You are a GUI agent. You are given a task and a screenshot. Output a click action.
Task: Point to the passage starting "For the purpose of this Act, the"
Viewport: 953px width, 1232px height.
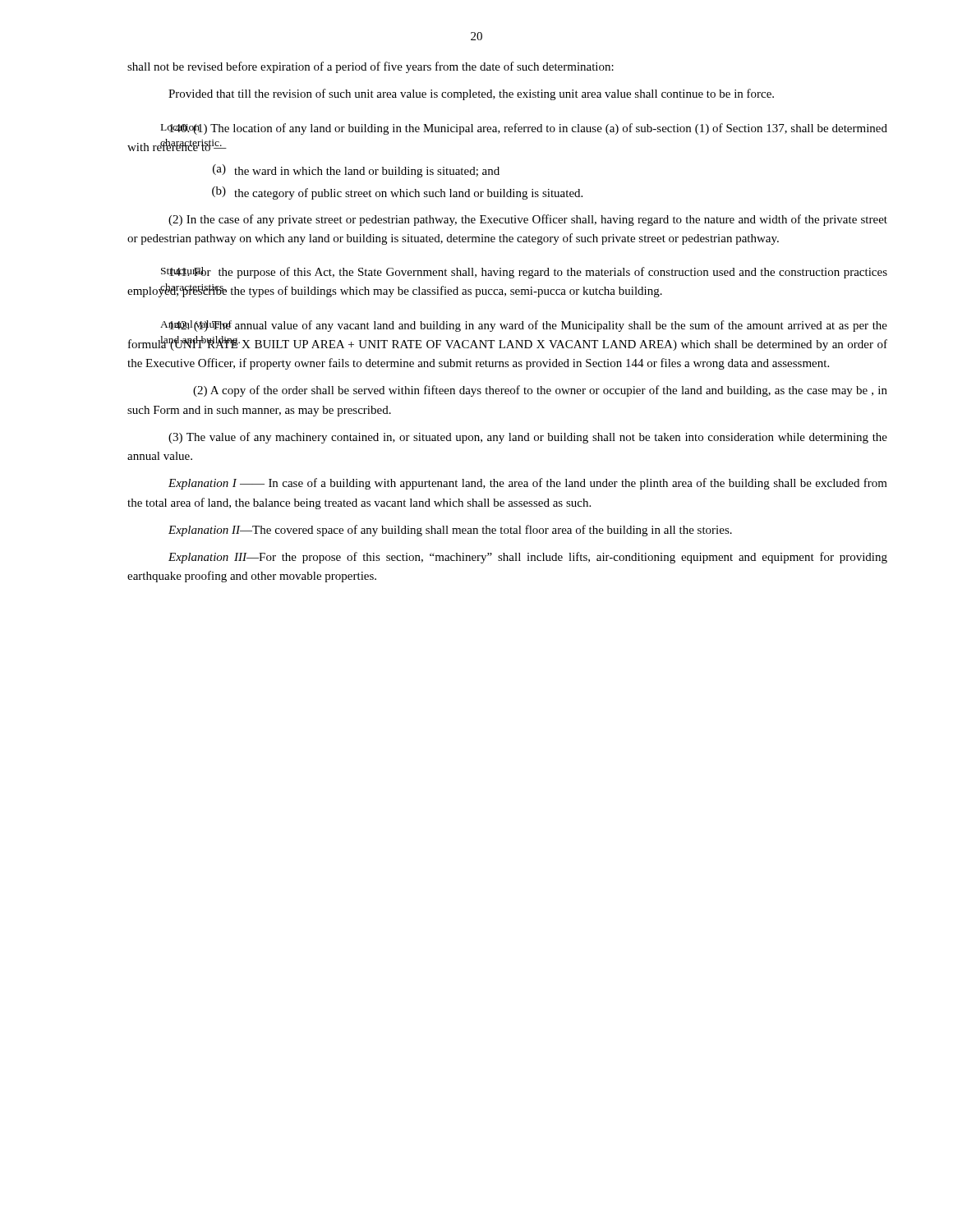(507, 282)
